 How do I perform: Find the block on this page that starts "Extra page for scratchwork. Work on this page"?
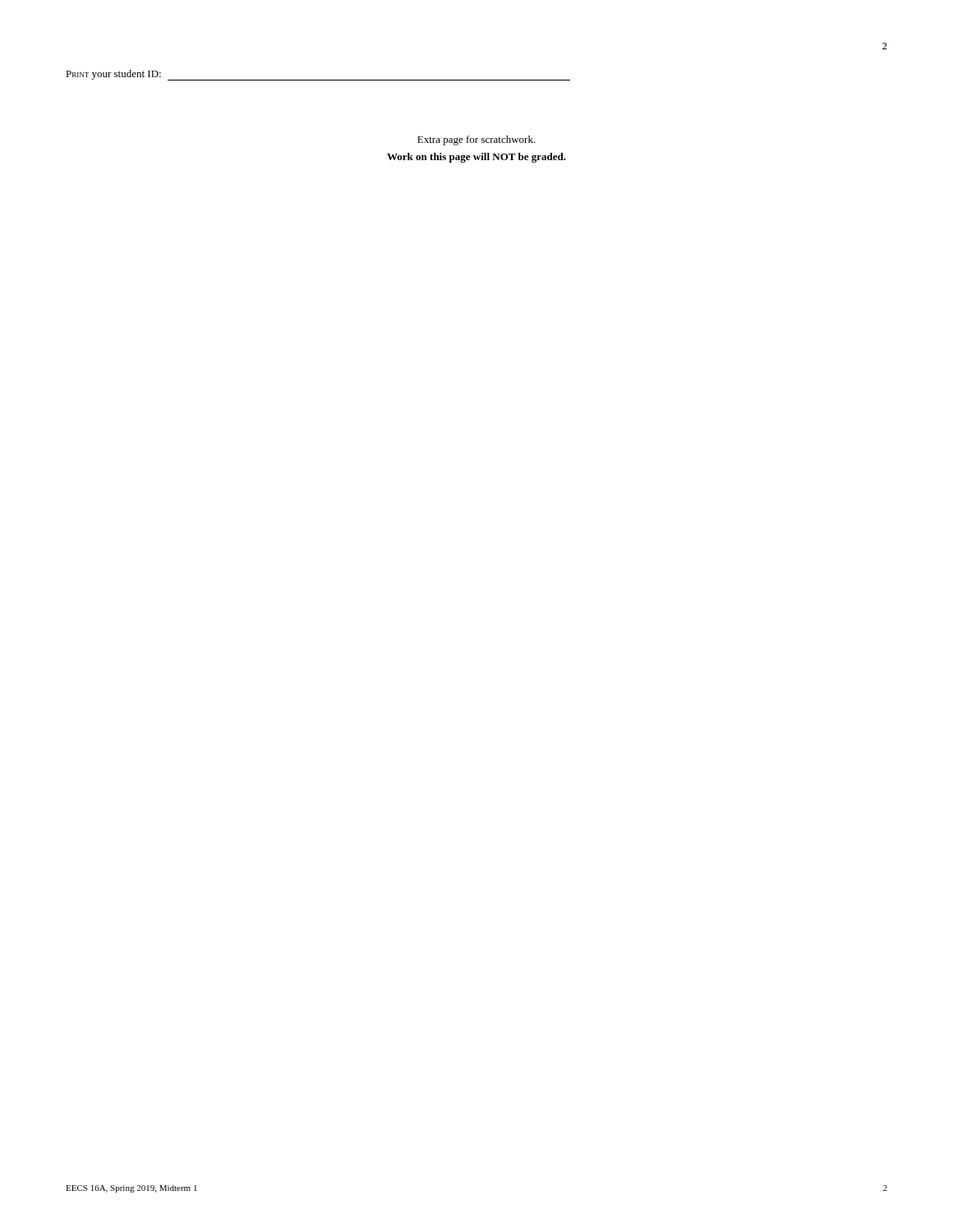point(476,148)
